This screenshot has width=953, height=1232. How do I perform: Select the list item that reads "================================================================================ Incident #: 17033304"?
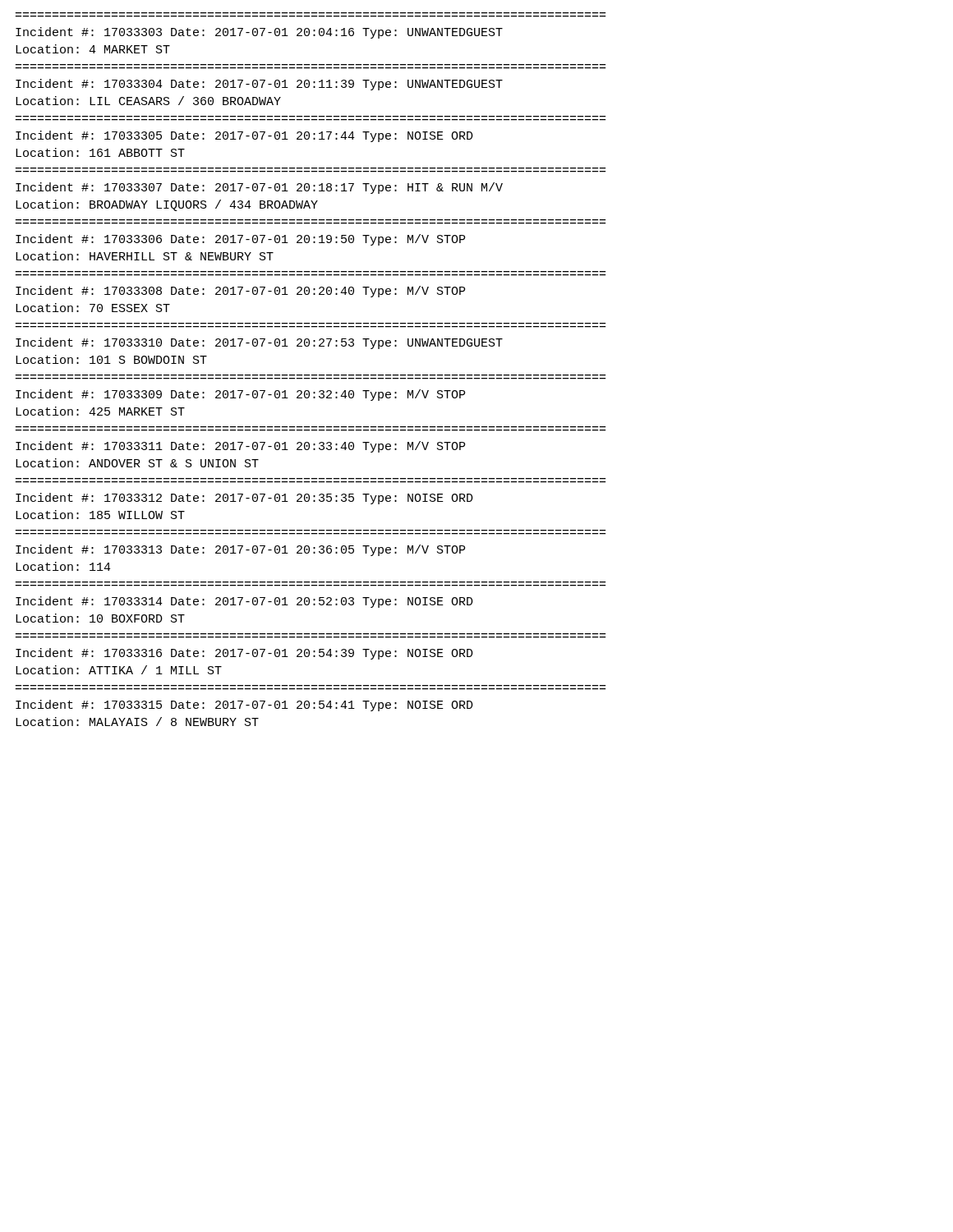(476, 86)
